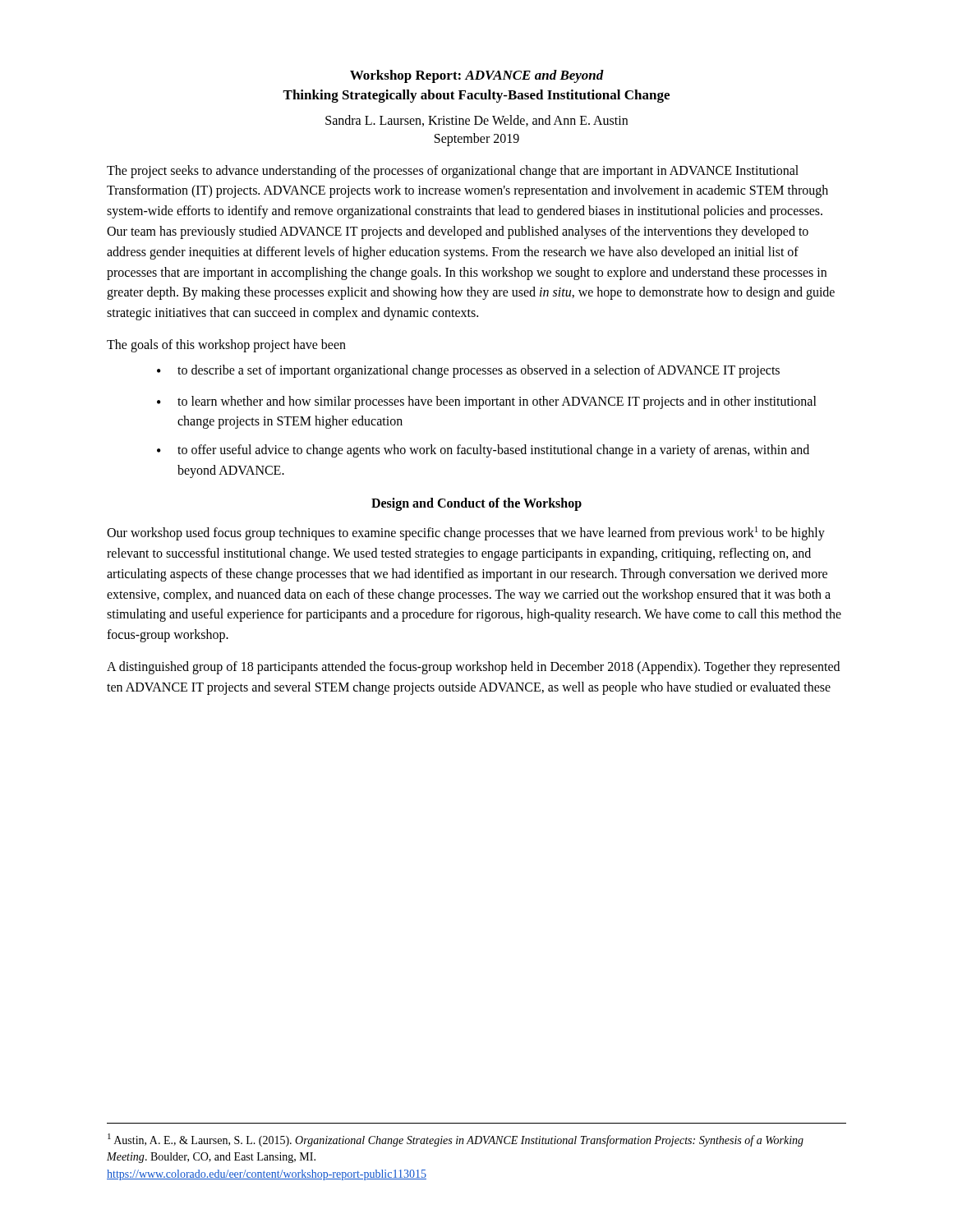Click on the passage starting "September 2019"
Viewport: 953px width, 1232px height.
[476, 138]
